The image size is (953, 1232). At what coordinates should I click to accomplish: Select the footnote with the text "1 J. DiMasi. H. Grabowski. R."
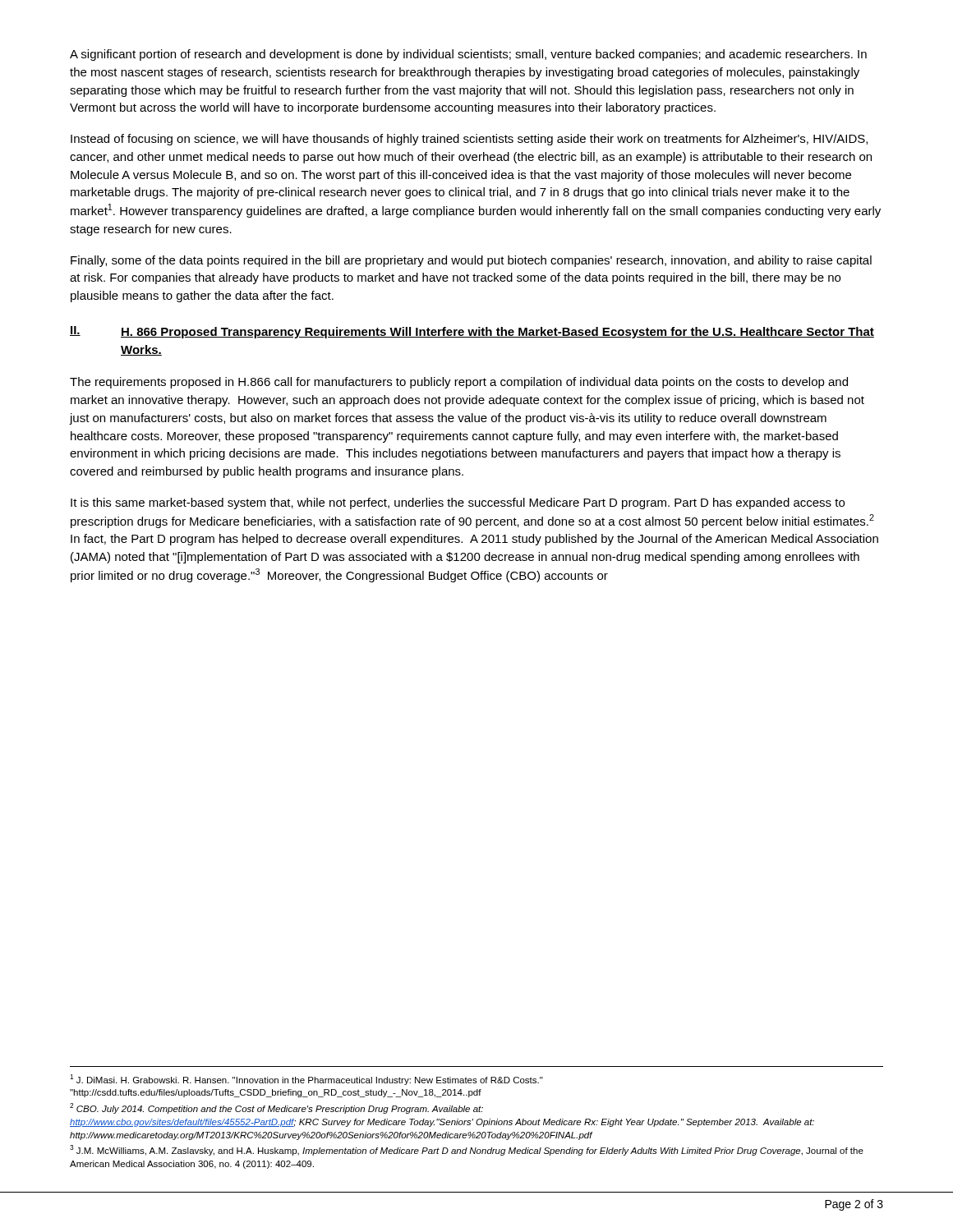306,1085
